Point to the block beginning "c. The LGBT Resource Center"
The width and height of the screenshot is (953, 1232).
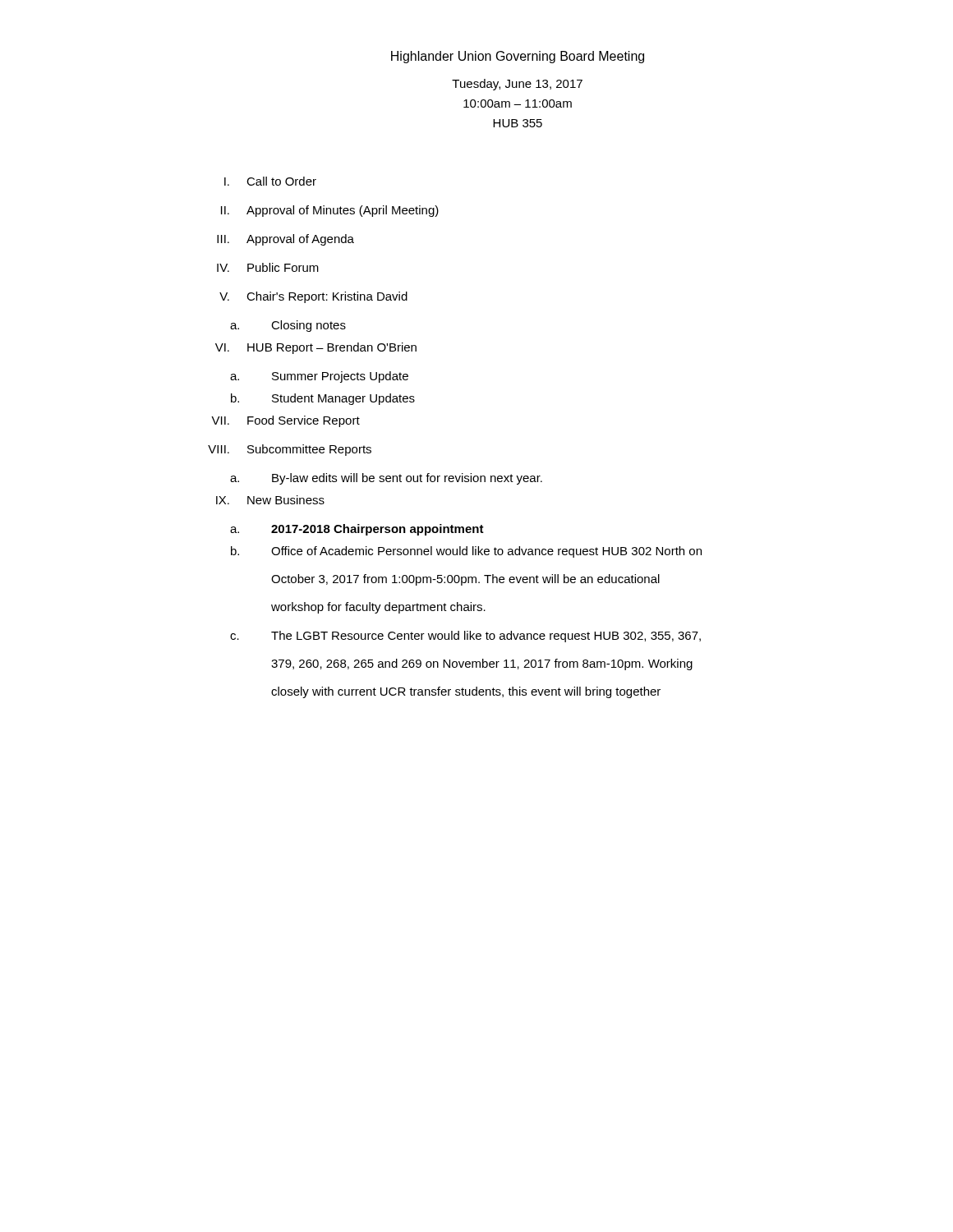tap(550, 663)
